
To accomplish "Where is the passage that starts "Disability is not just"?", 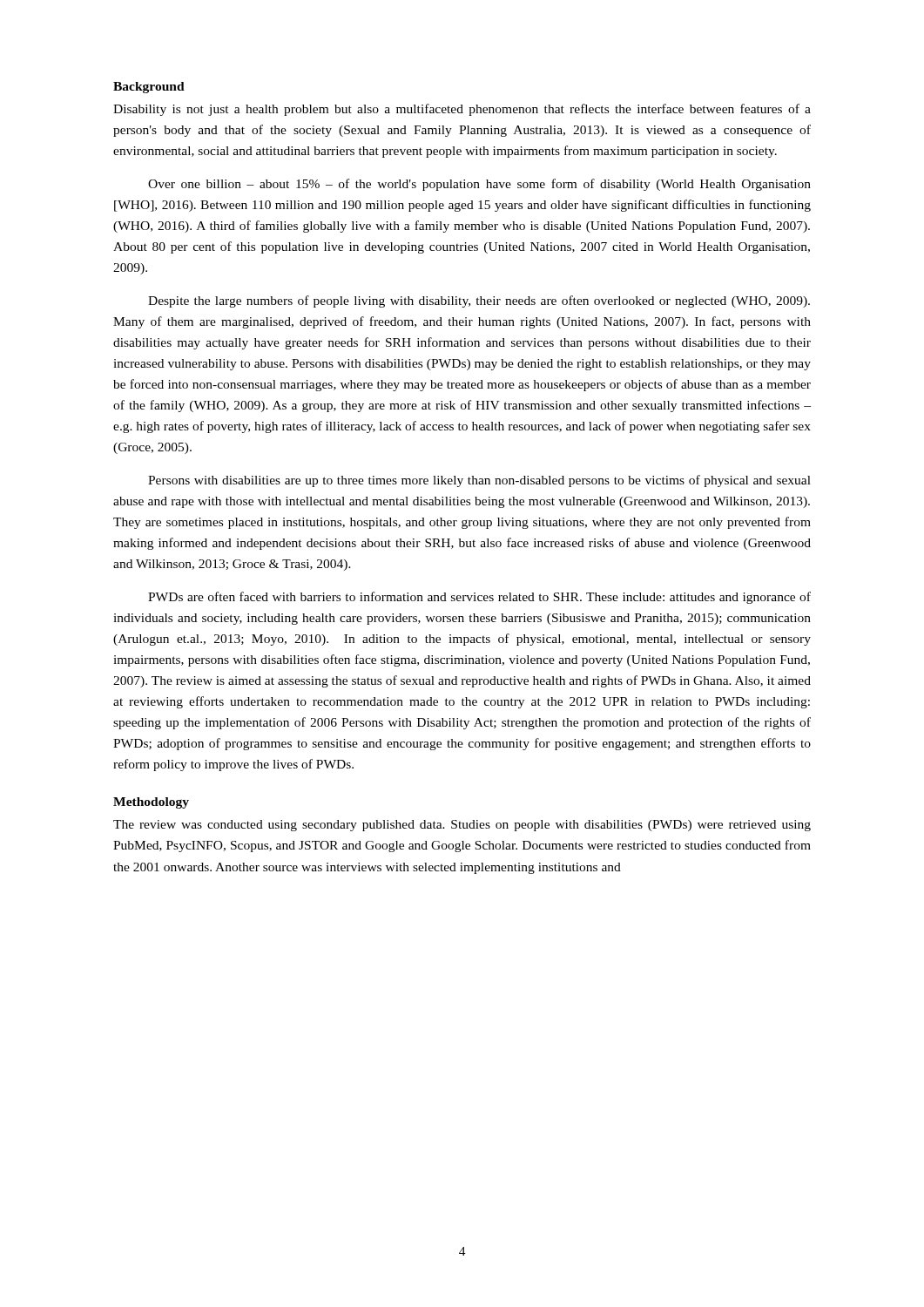I will [x=462, y=129].
